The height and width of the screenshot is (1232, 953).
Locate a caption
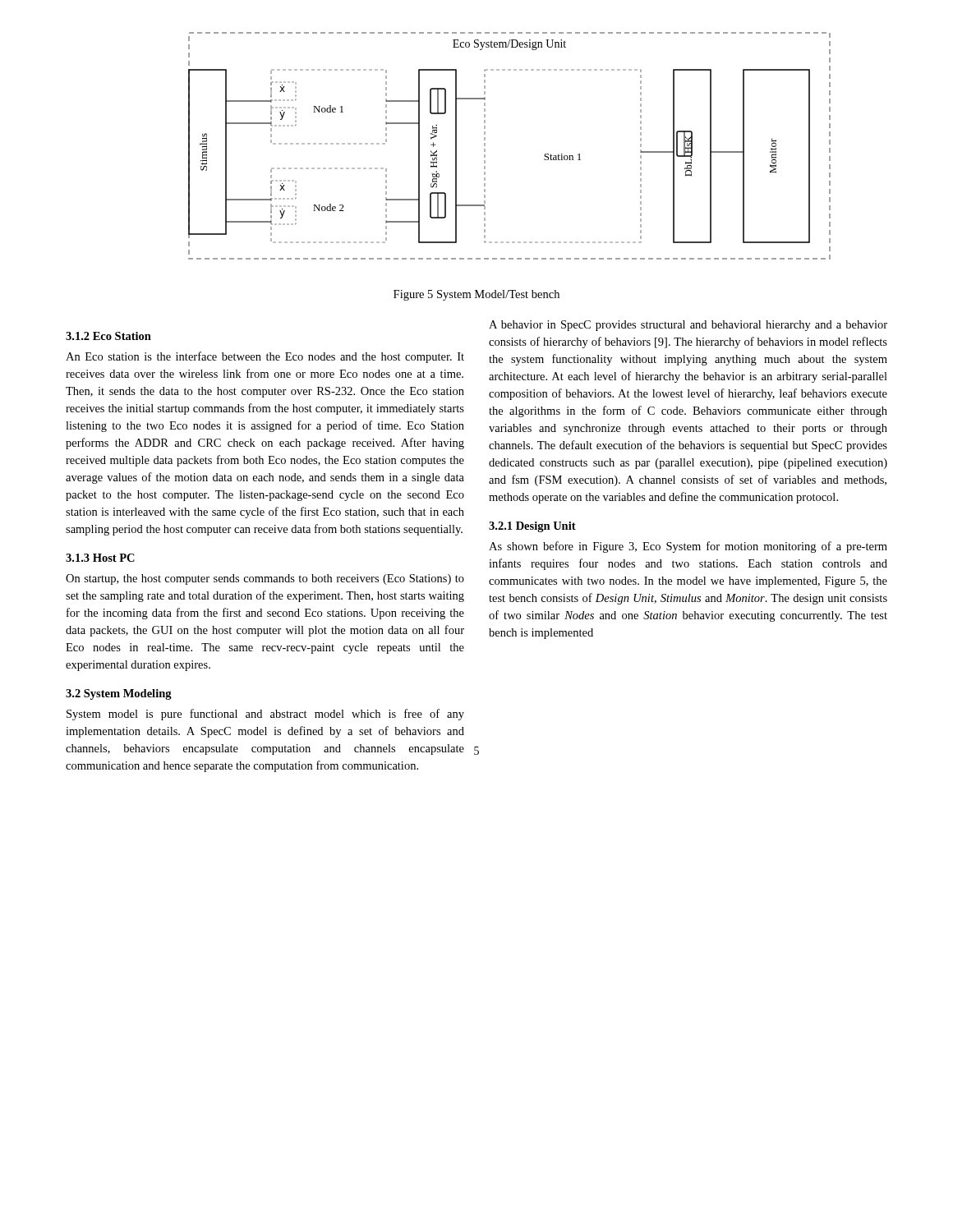(x=476, y=294)
